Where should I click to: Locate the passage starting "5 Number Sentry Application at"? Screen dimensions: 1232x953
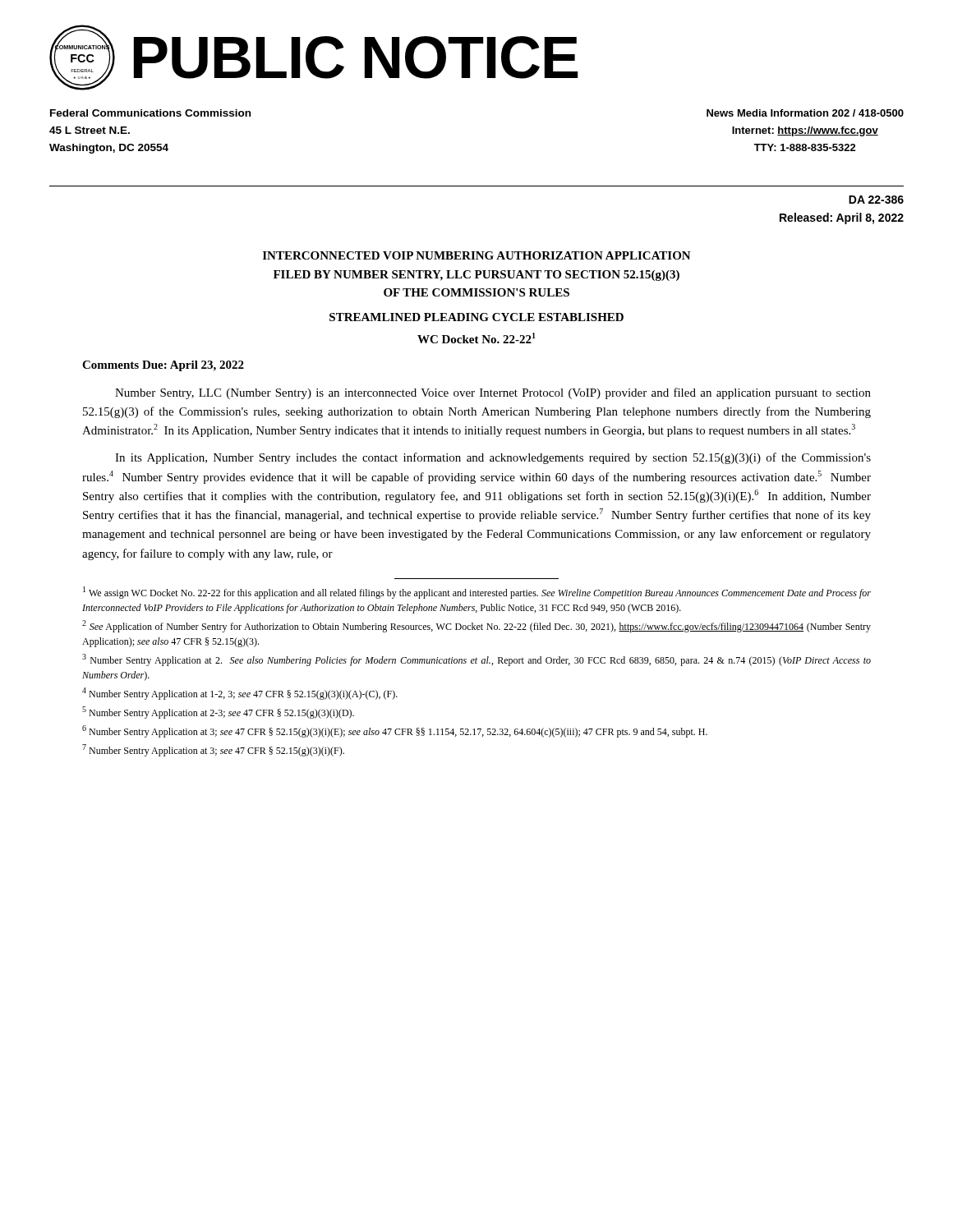(x=218, y=712)
